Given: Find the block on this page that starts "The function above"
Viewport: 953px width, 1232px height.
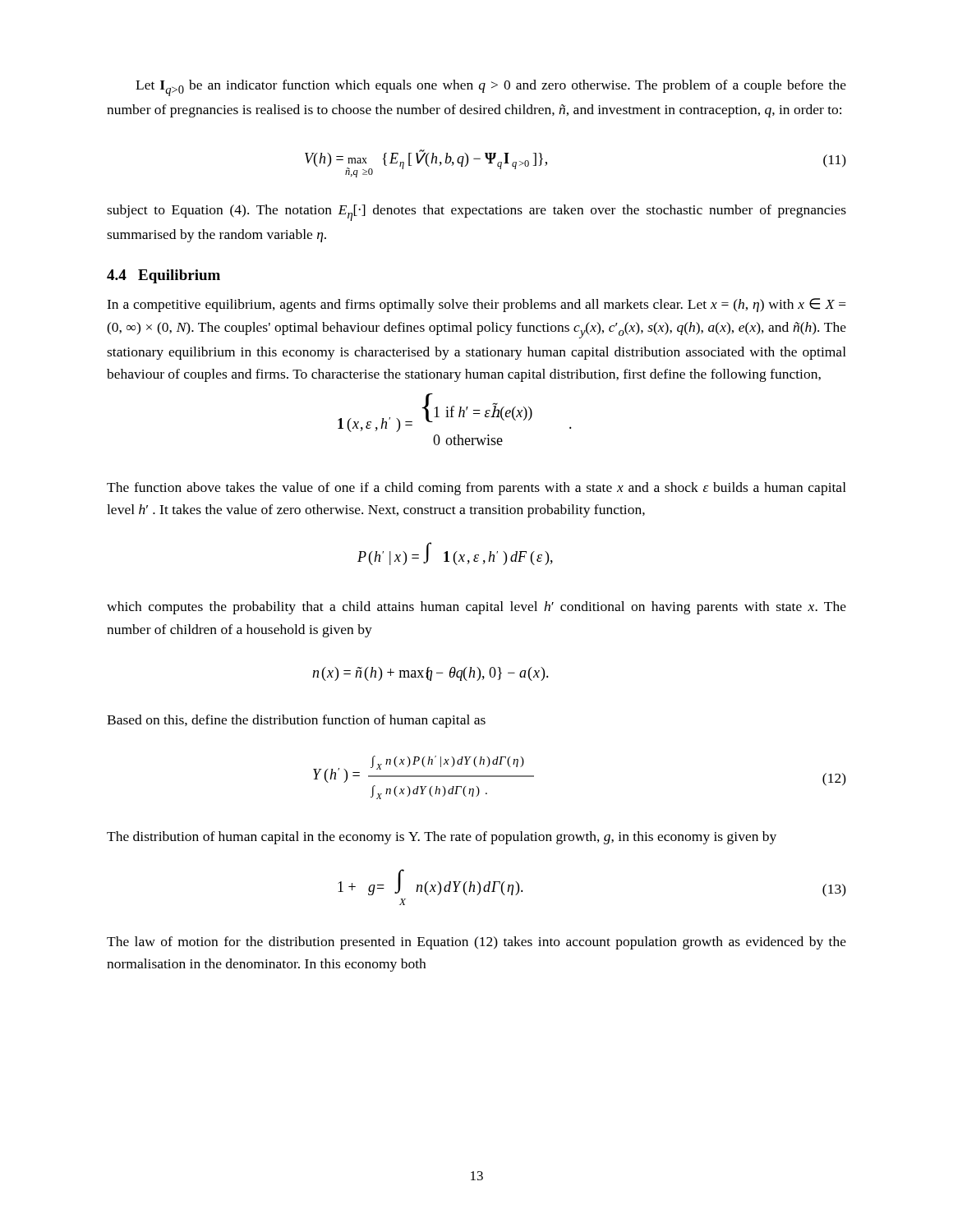Looking at the screenshot, I should coord(476,499).
